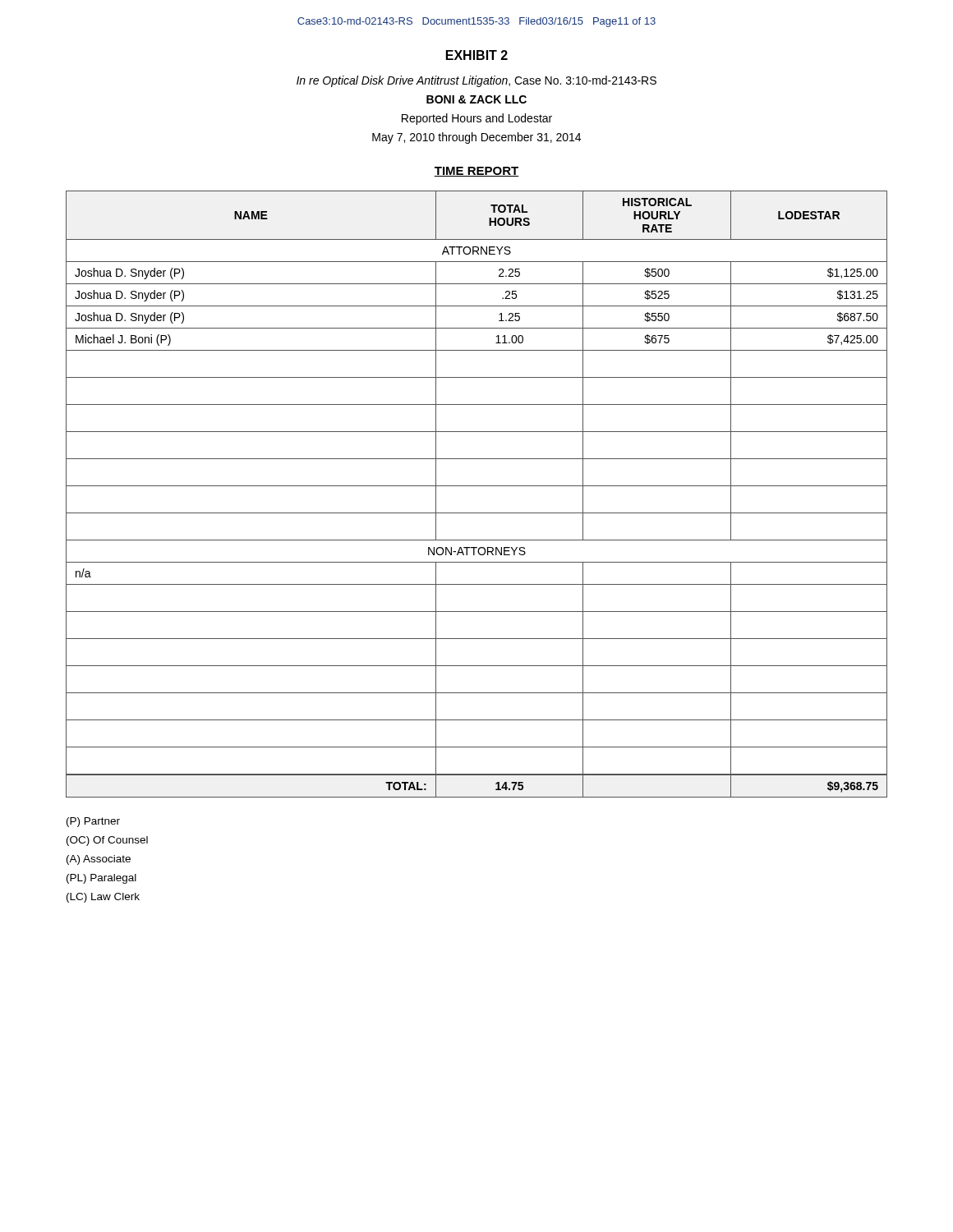Locate the text "EXHIBIT 2"
The image size is (953, 1232).
pos(476,55)
